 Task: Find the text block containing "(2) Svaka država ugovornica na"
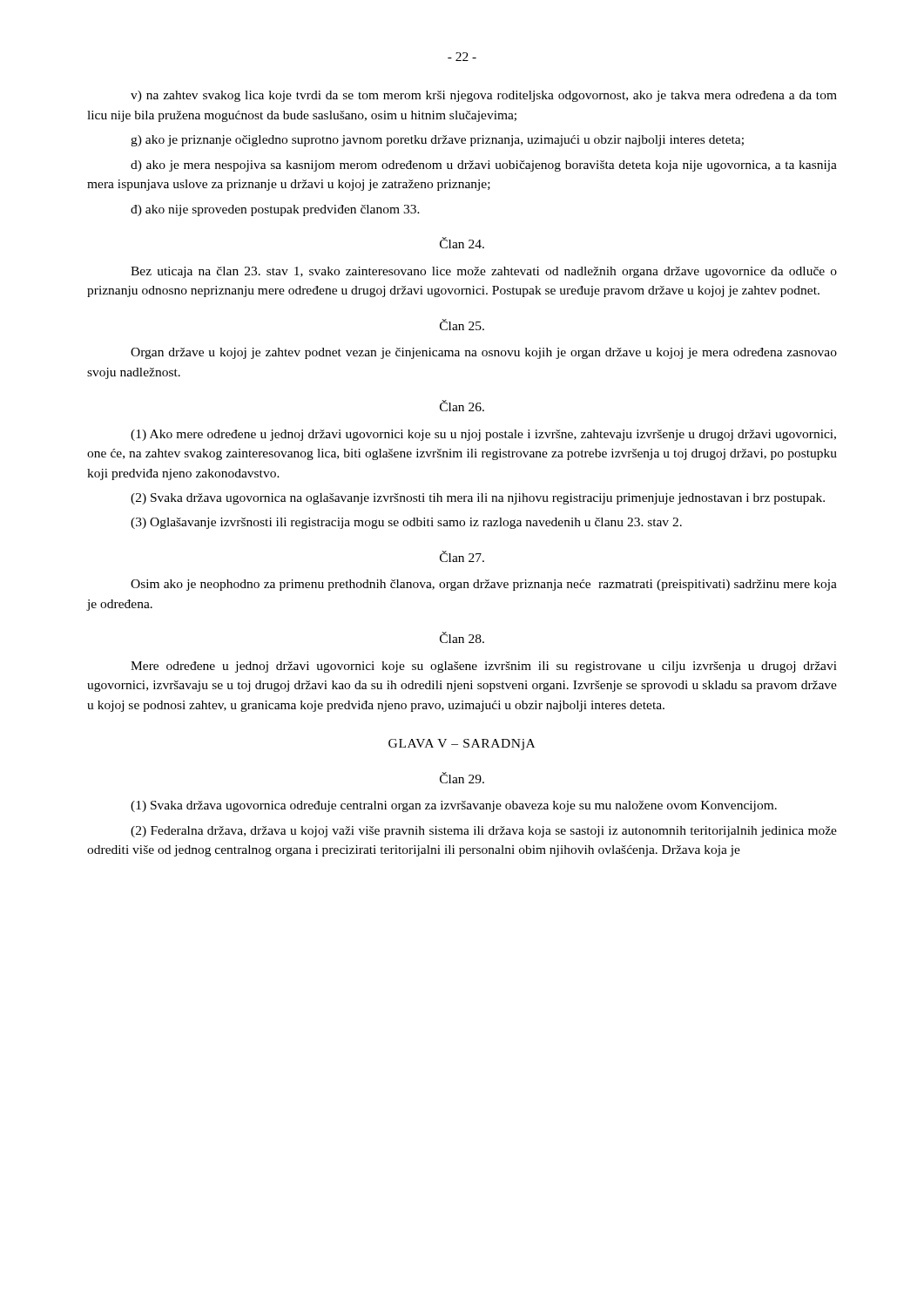coord(478,497)
